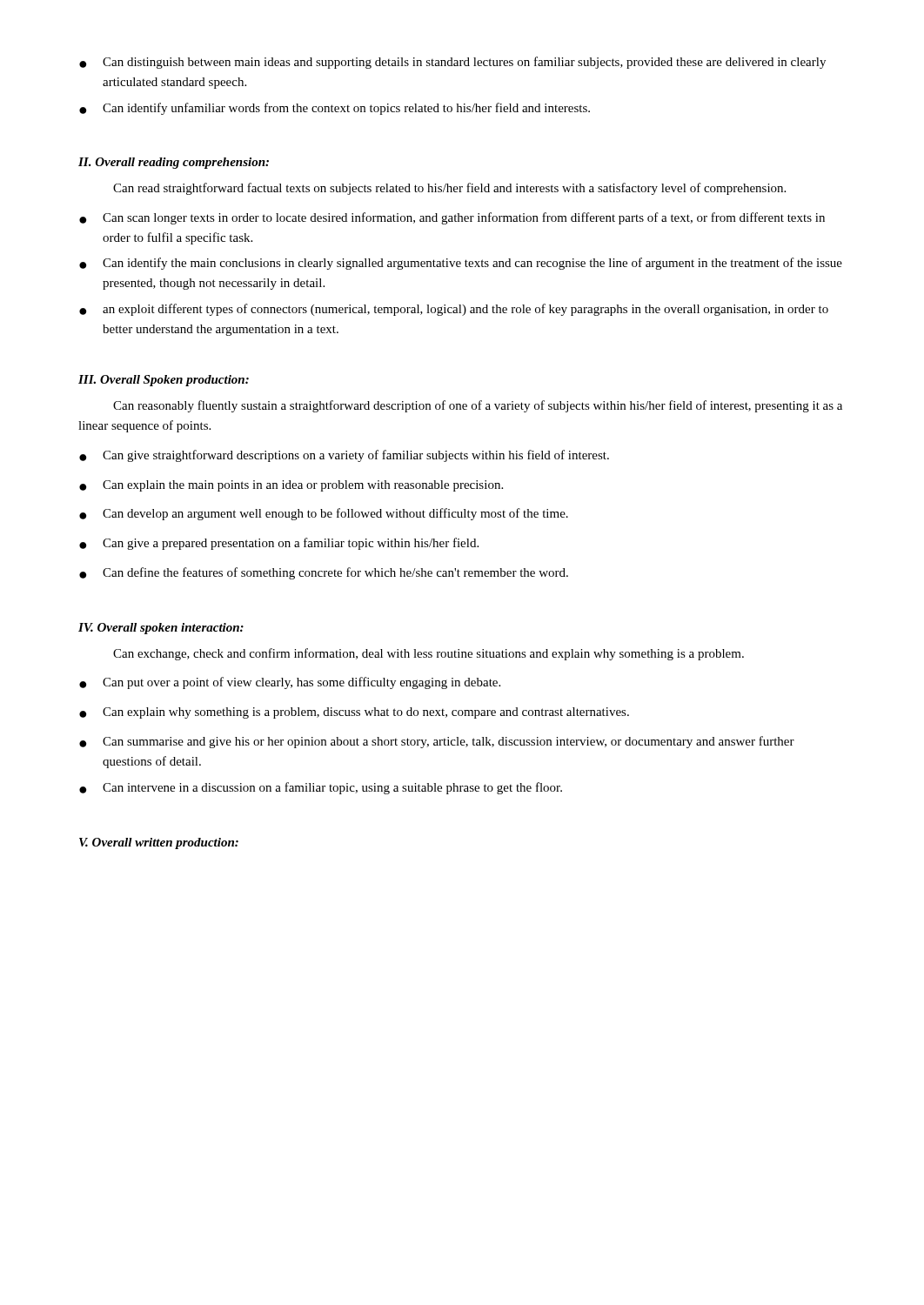Find the region starting "IV. Overall spoken interaction:"
This screenshot has width=924, height=1305.
pos(161,627)
